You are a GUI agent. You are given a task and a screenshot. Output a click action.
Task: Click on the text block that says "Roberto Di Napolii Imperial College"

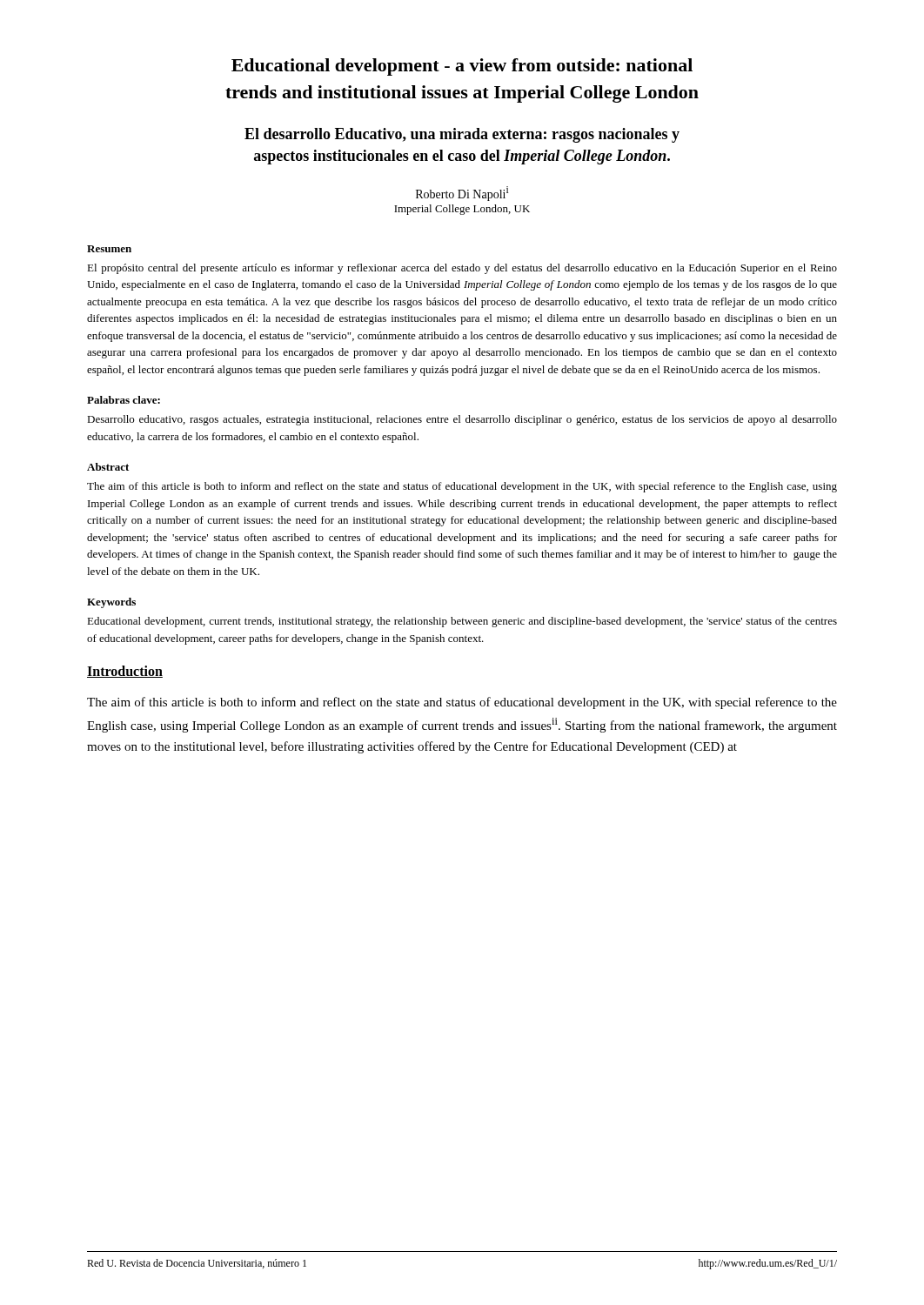coord(462,200)
